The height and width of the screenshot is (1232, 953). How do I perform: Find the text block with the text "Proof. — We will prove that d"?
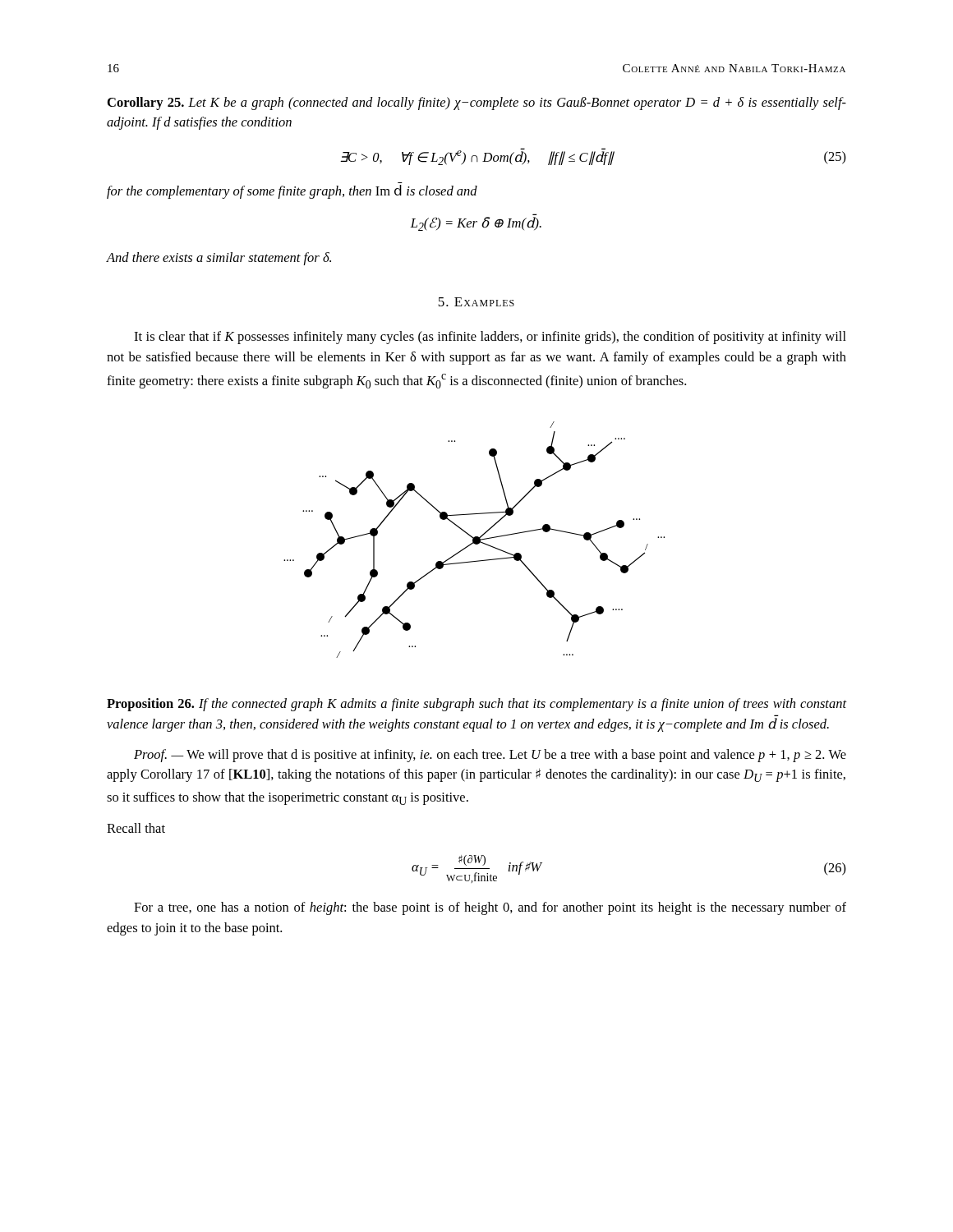(476, 777)
